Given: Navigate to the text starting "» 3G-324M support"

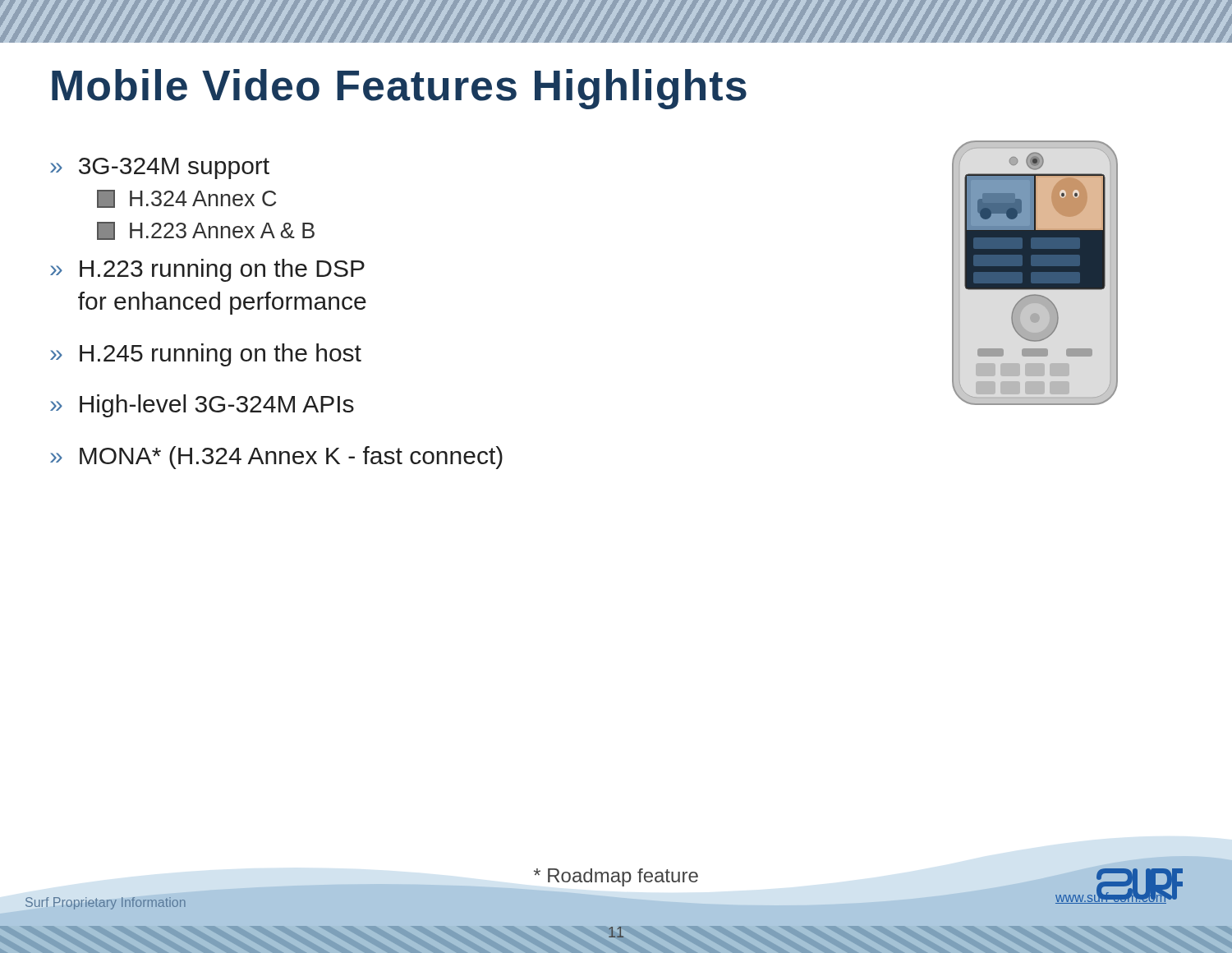Looking at the screenshot, I should coord(159,166).
